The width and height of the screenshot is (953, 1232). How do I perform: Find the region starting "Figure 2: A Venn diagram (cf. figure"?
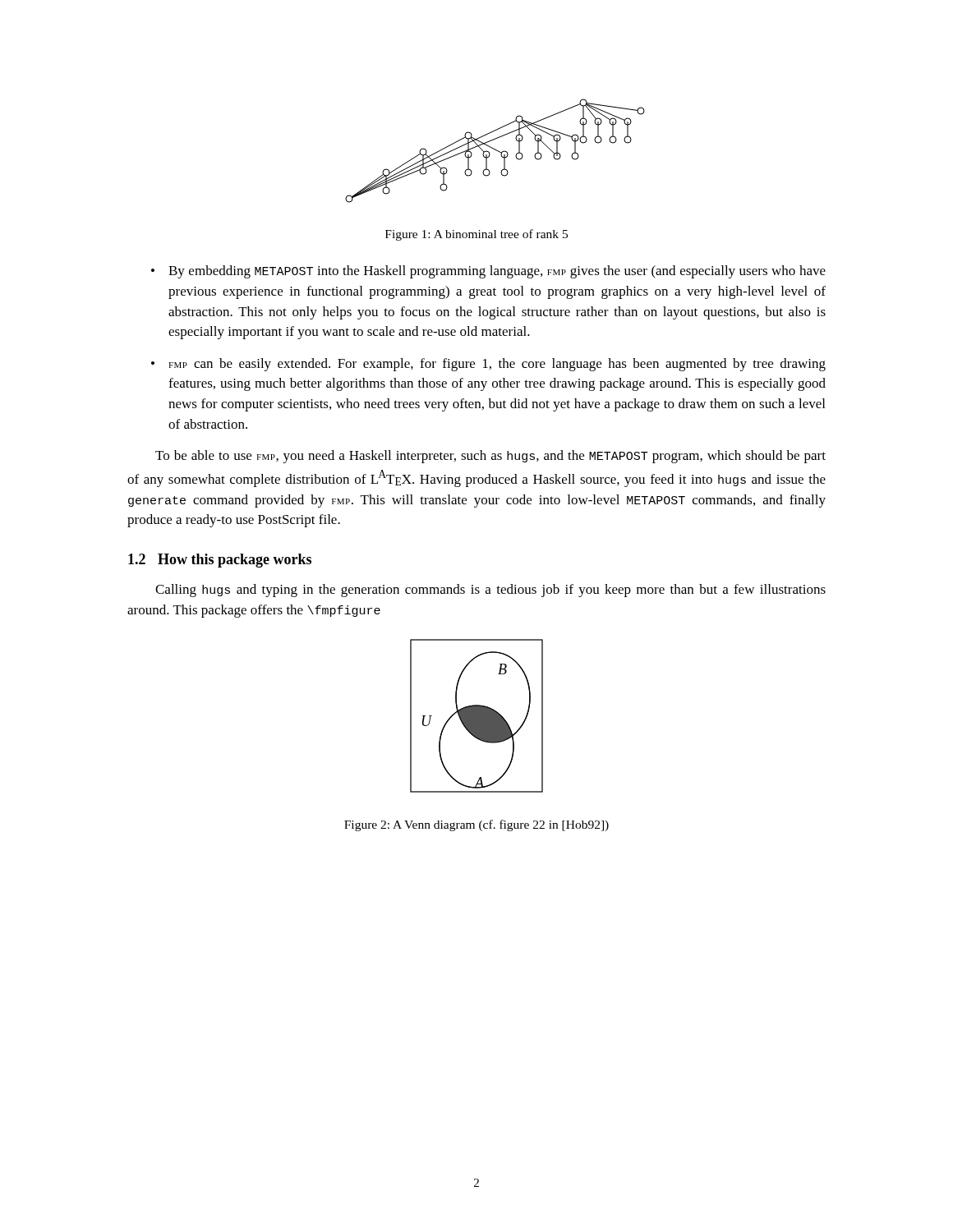(x=476, y=824)
